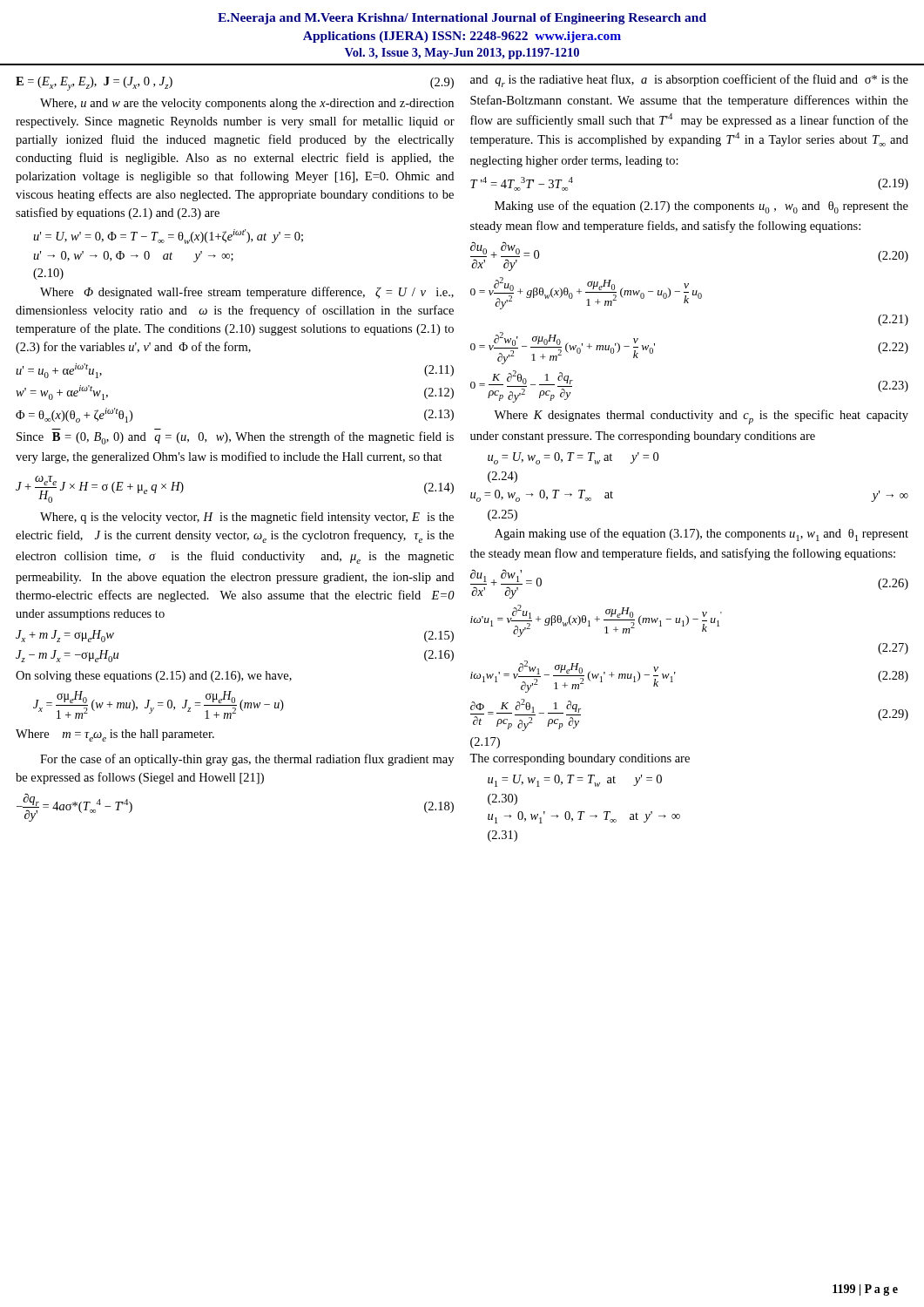Click on the block starting "iω1w1' = v∂2w1∂y'2 − σμeH01 +"
This screenshot has width=924, height=1307.
689,676
